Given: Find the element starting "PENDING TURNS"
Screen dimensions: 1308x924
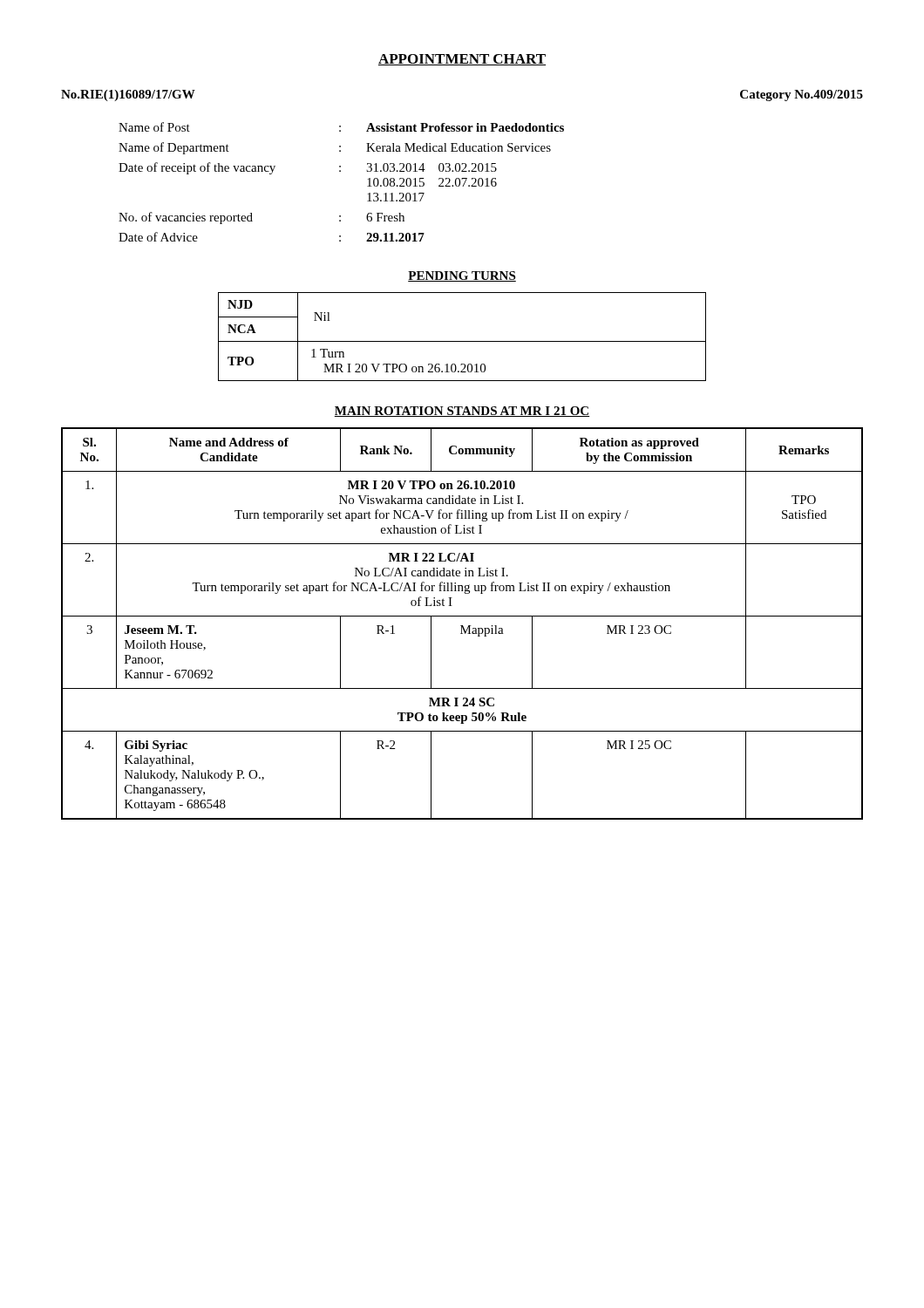Looking at the screenshot, I should 462,276.
